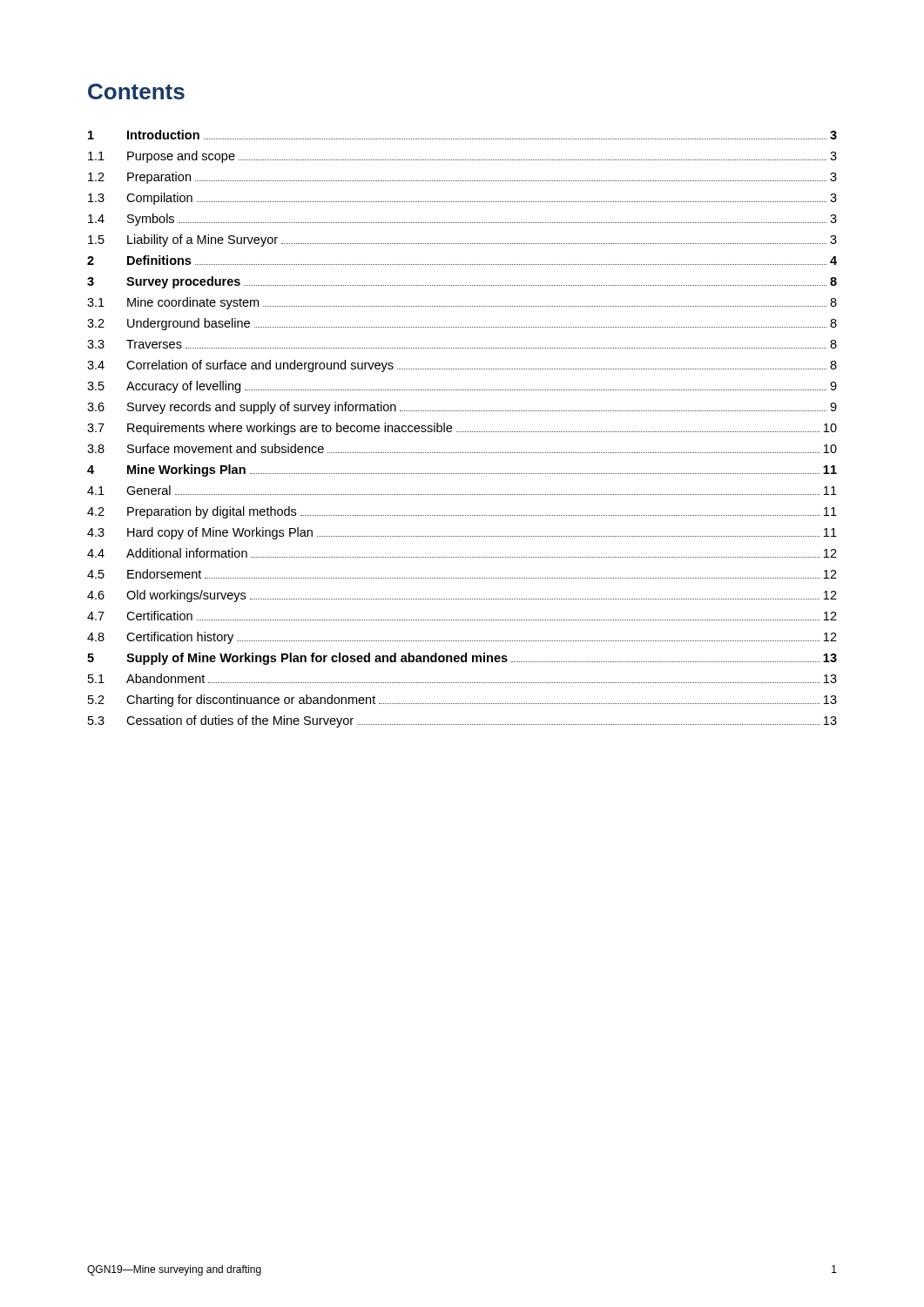Where does it say "4.2 Preparation by digital methods 11"?
The height and width of the screenshot is (1307, 924).
coord(462,511)
